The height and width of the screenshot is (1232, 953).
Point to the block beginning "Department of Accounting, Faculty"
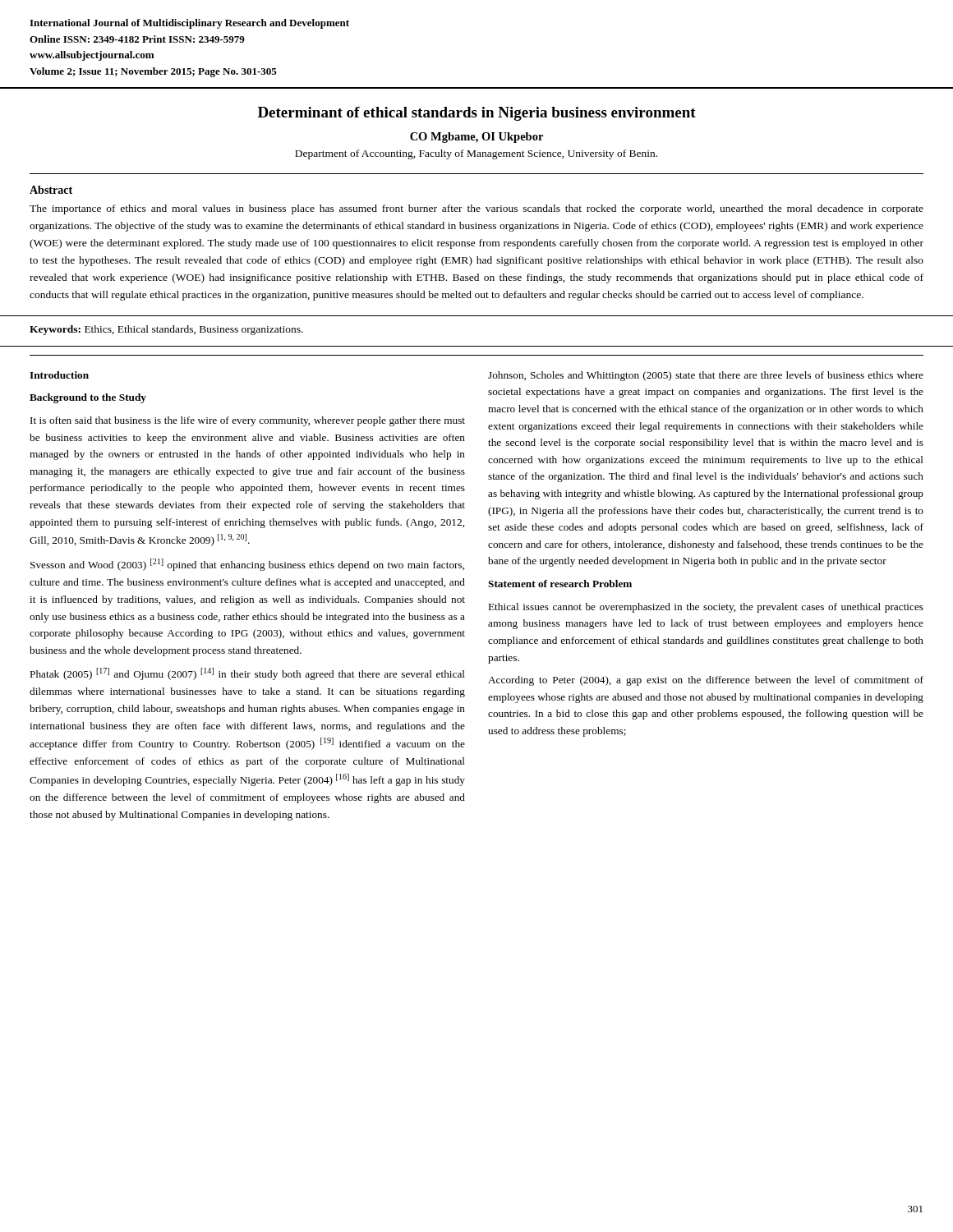click(476, 153)
